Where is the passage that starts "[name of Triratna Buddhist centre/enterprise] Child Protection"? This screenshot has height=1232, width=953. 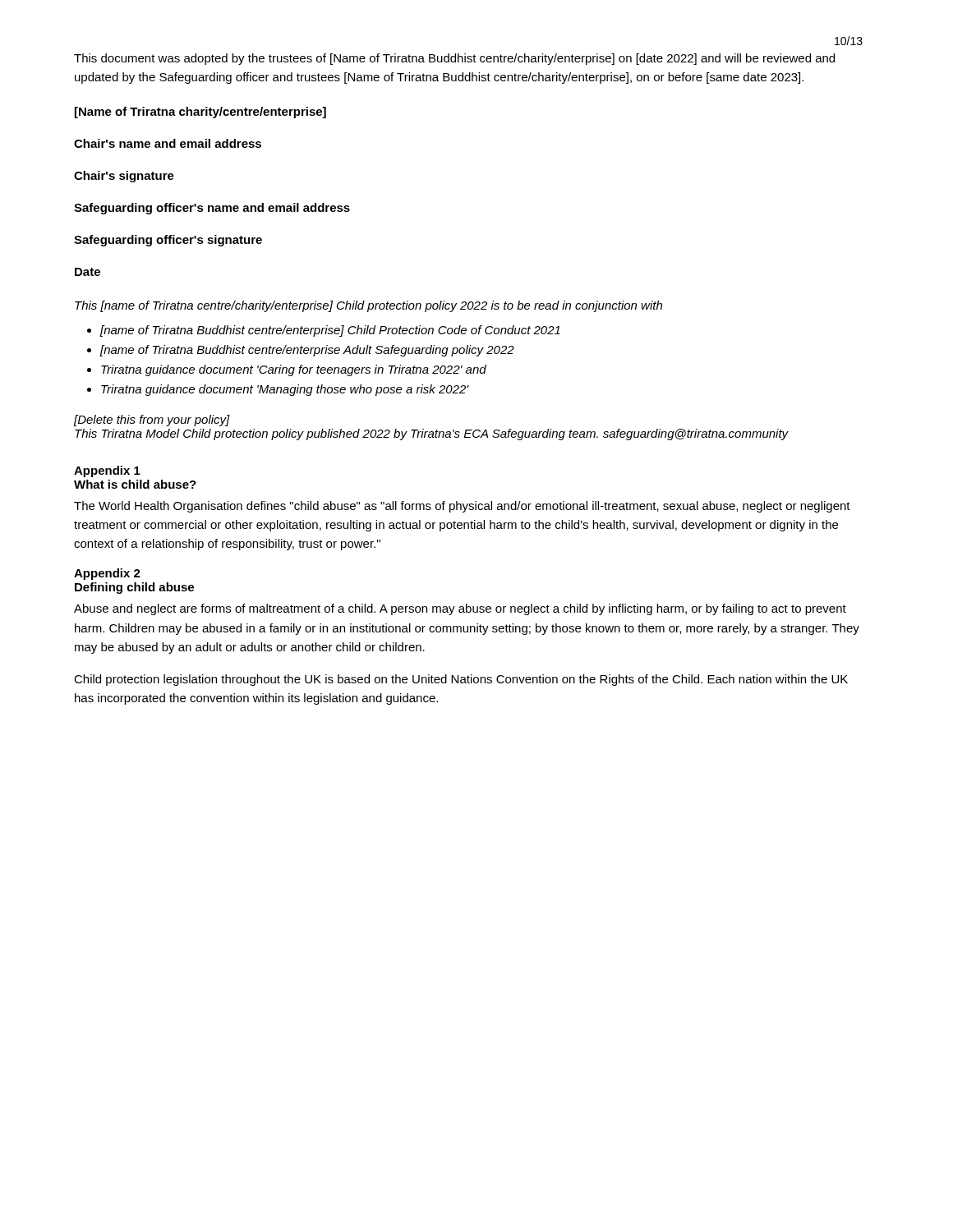[x=331, y=329]
